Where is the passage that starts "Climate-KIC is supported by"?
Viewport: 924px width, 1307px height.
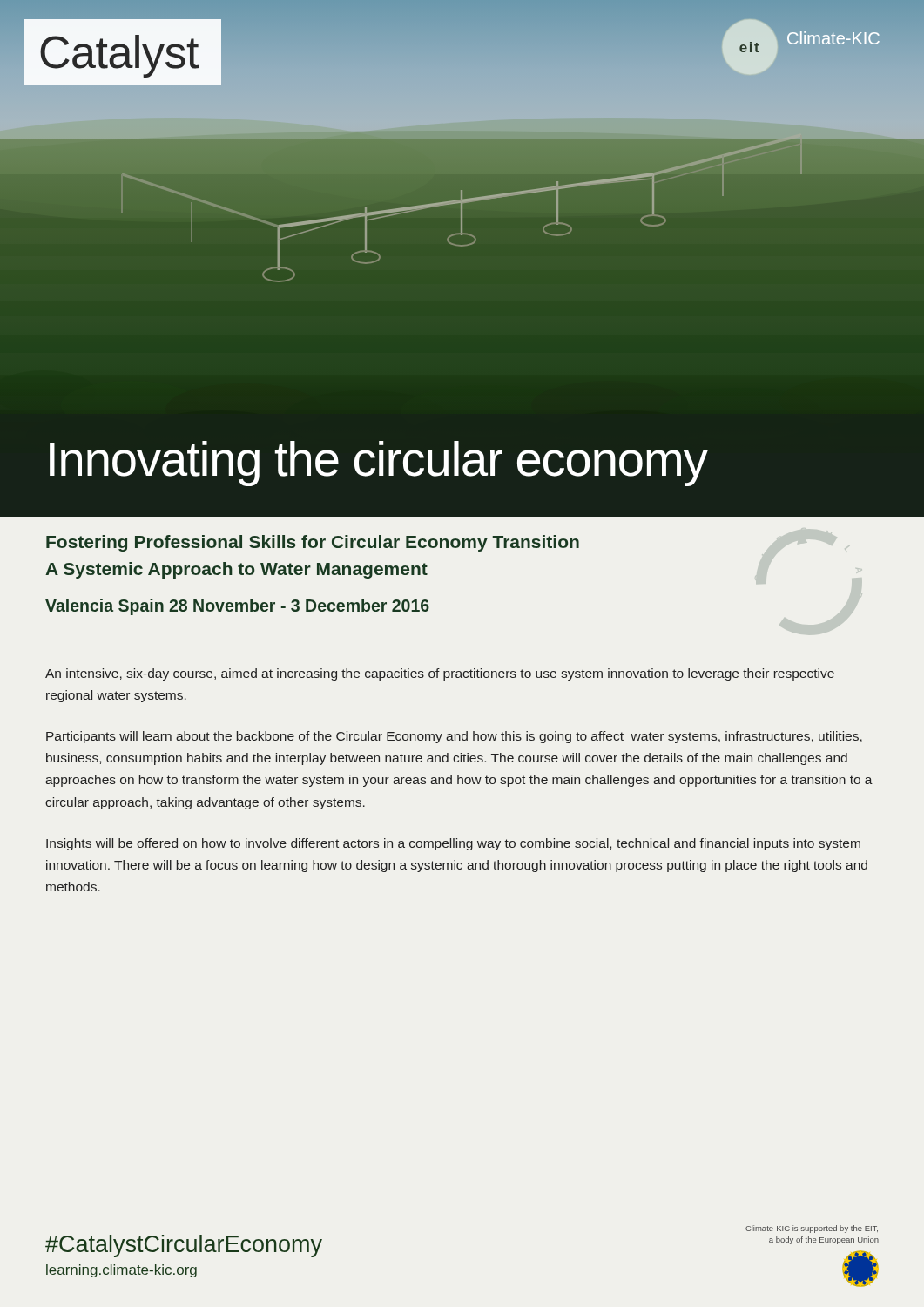coord(812,1234)
